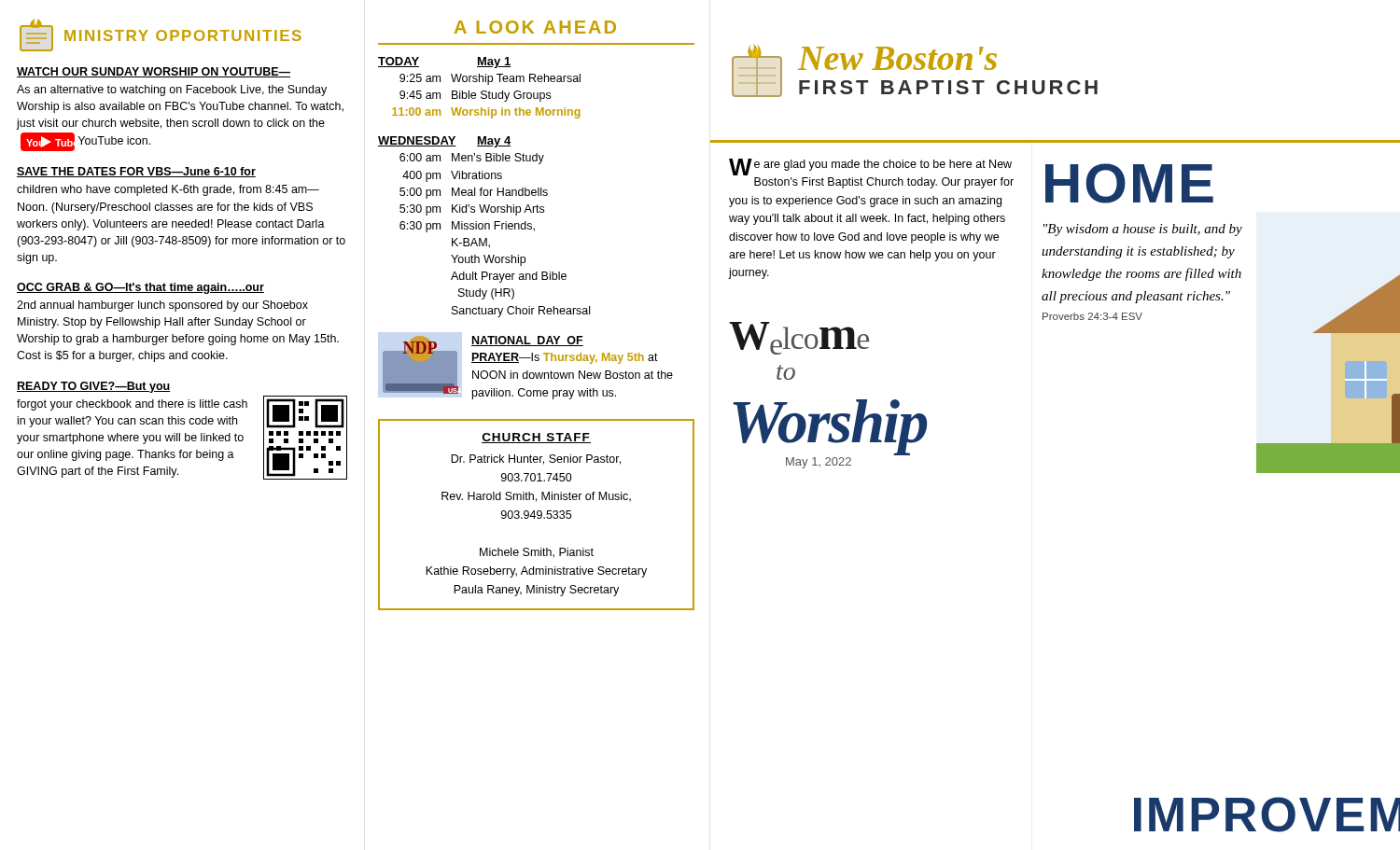Find the text block with the text ""By wisdom a house is built, and"
Viewport: 1400px width, 850px height.
pos(1142,262)
